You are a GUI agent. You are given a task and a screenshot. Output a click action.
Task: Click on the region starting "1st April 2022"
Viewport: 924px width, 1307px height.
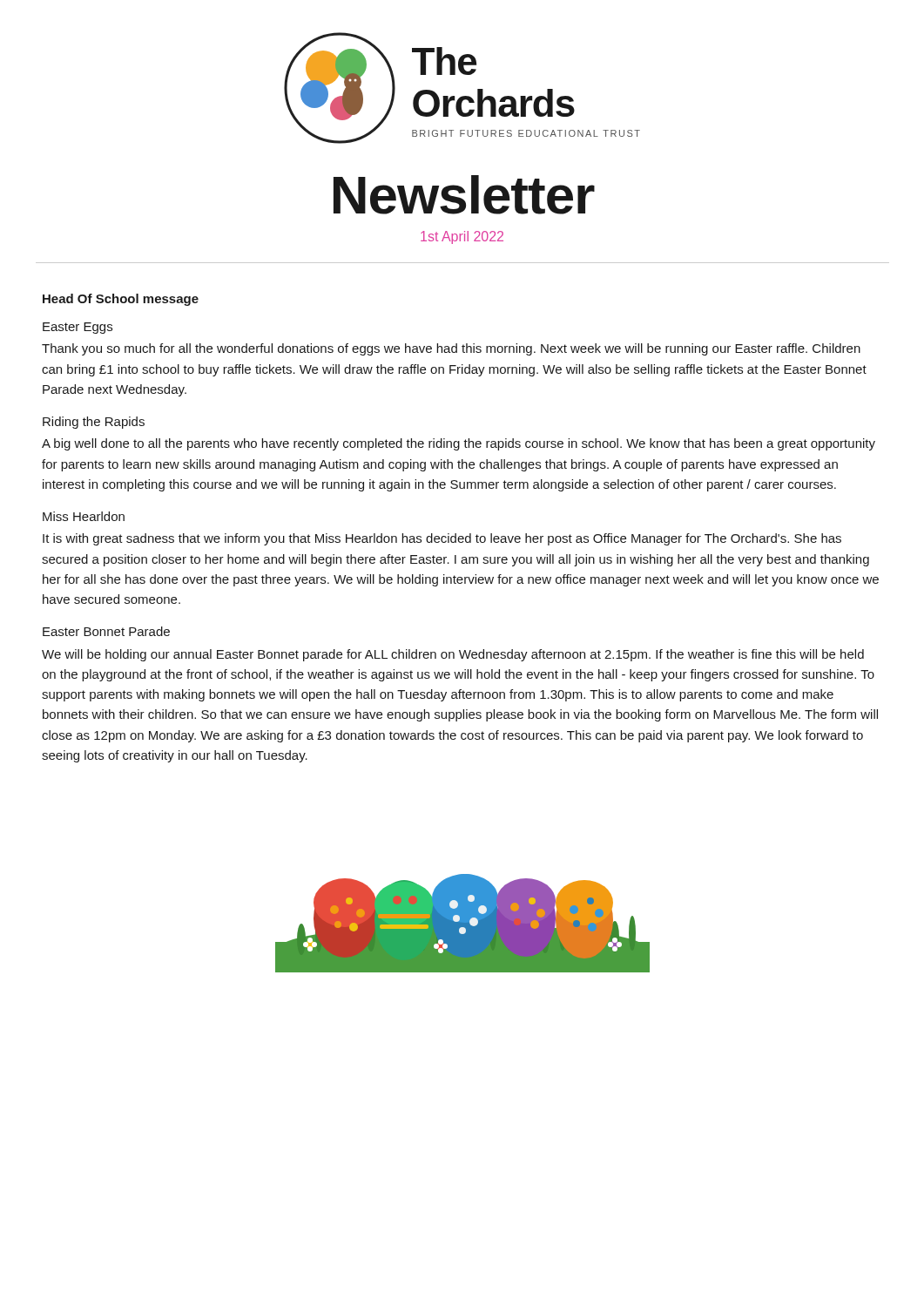[462, 237]
